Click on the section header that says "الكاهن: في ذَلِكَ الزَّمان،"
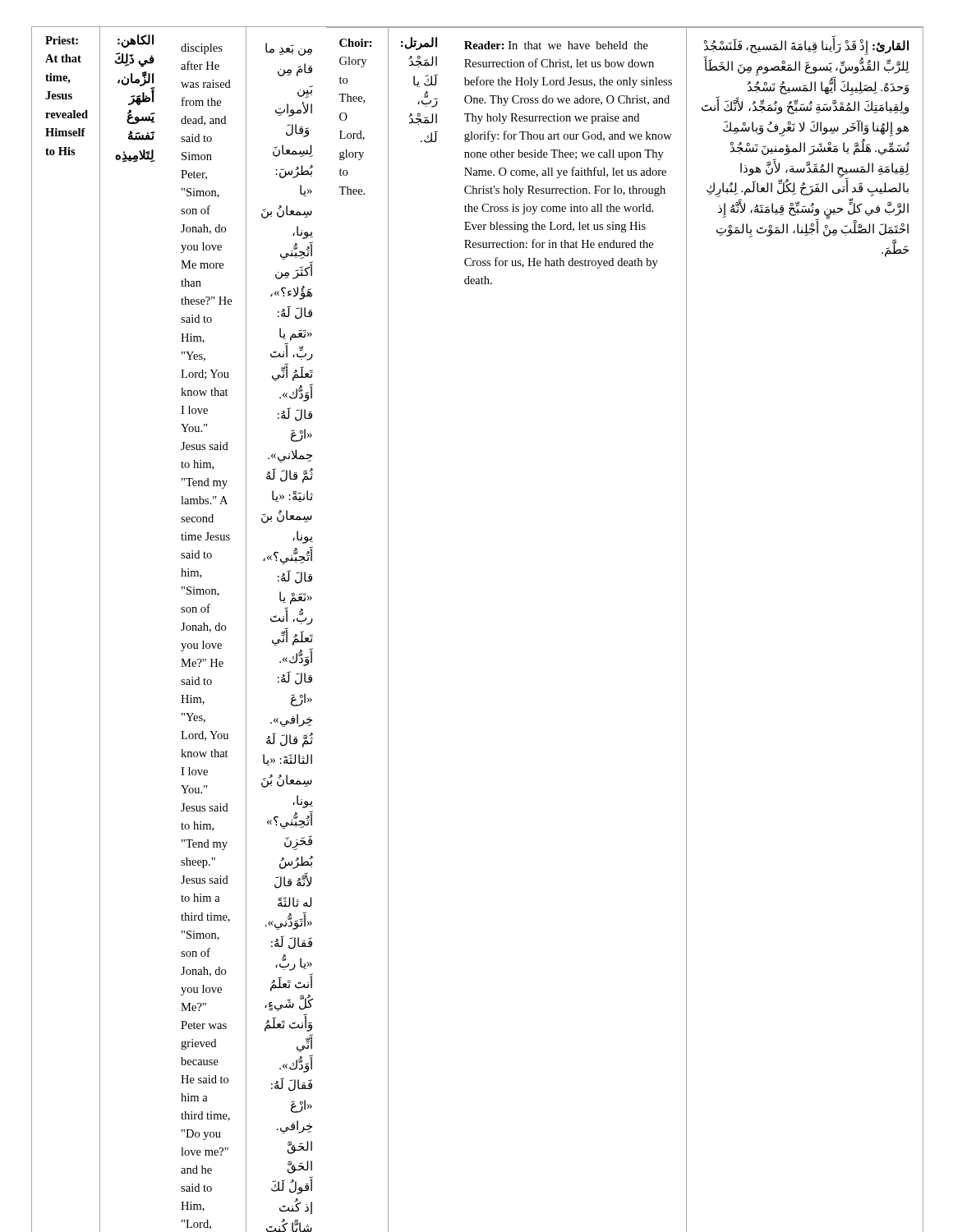Viewport: 953px width, 1232px height. 134,98
